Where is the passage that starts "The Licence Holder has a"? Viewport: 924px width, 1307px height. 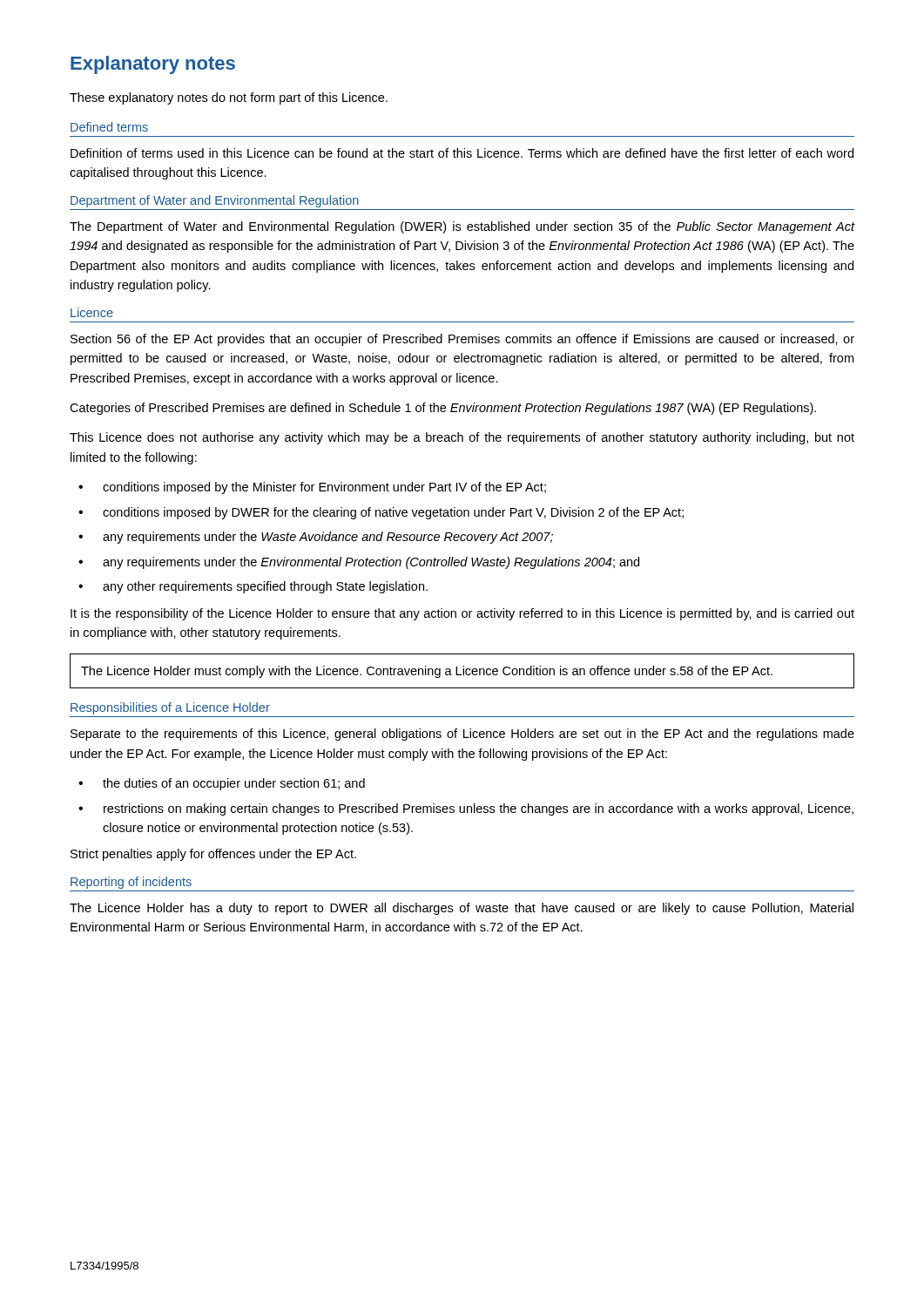coord(462,918)
